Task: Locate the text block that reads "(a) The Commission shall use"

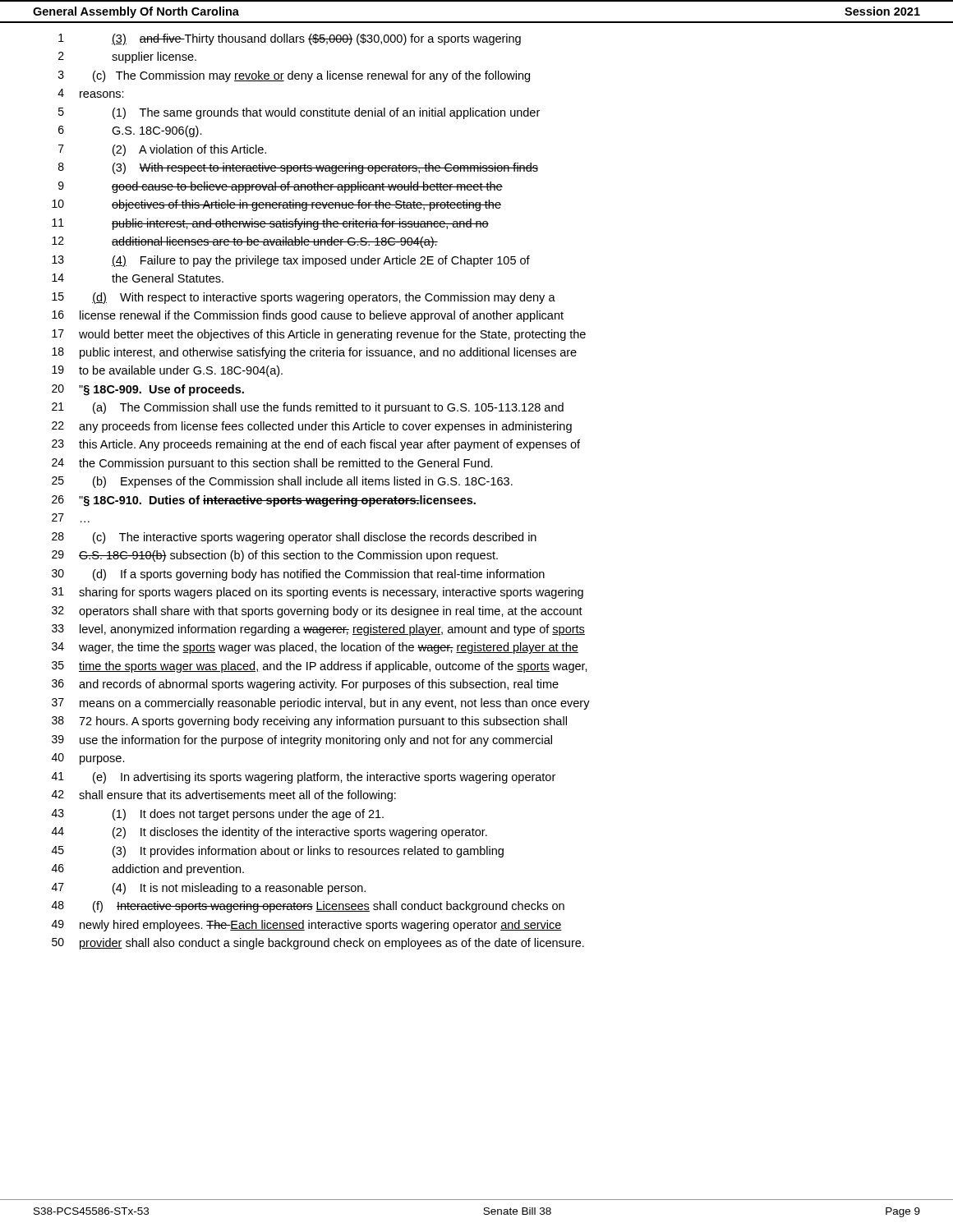Action: coord(321,408)
